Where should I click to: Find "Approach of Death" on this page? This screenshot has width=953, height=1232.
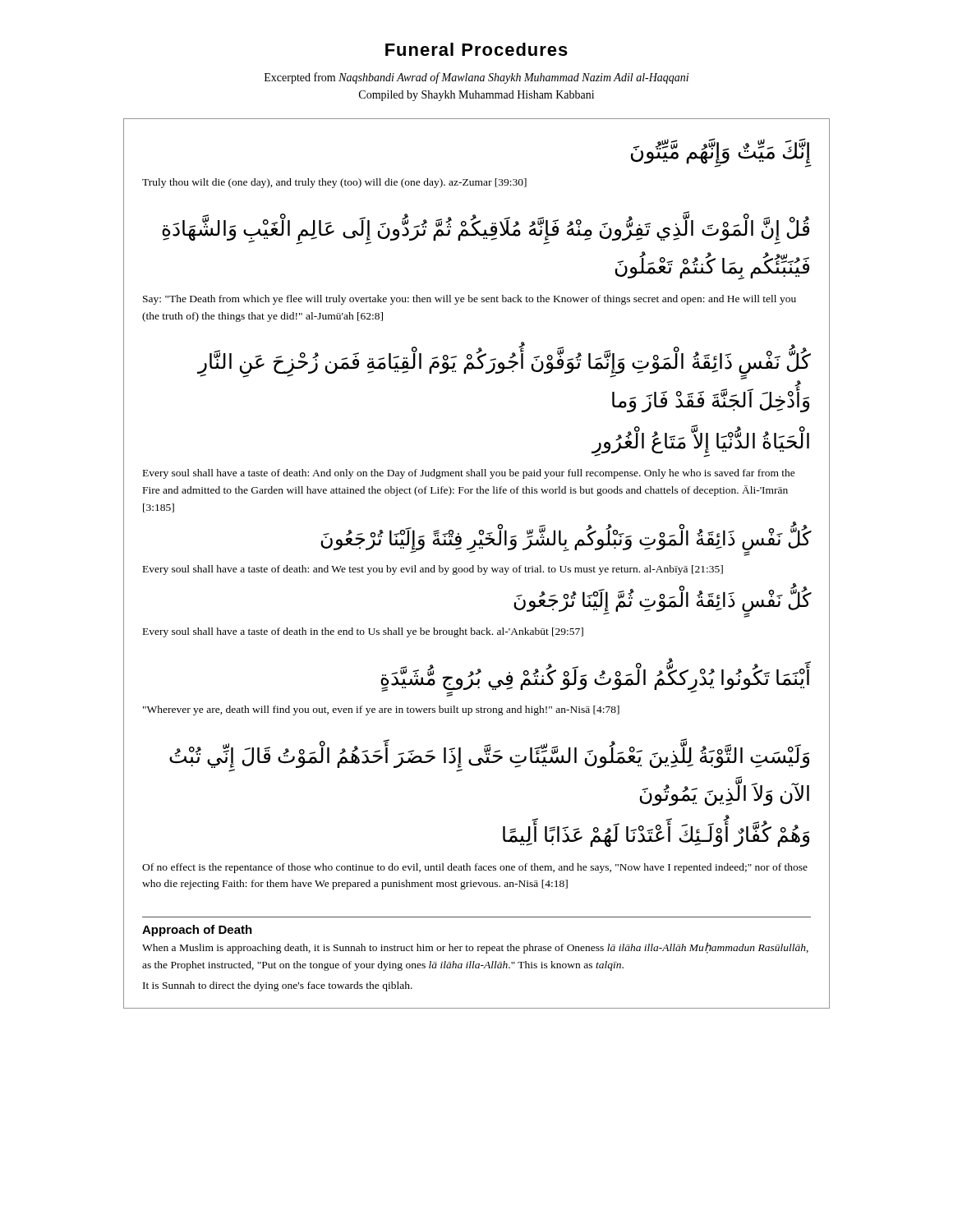tap(197, 930)
